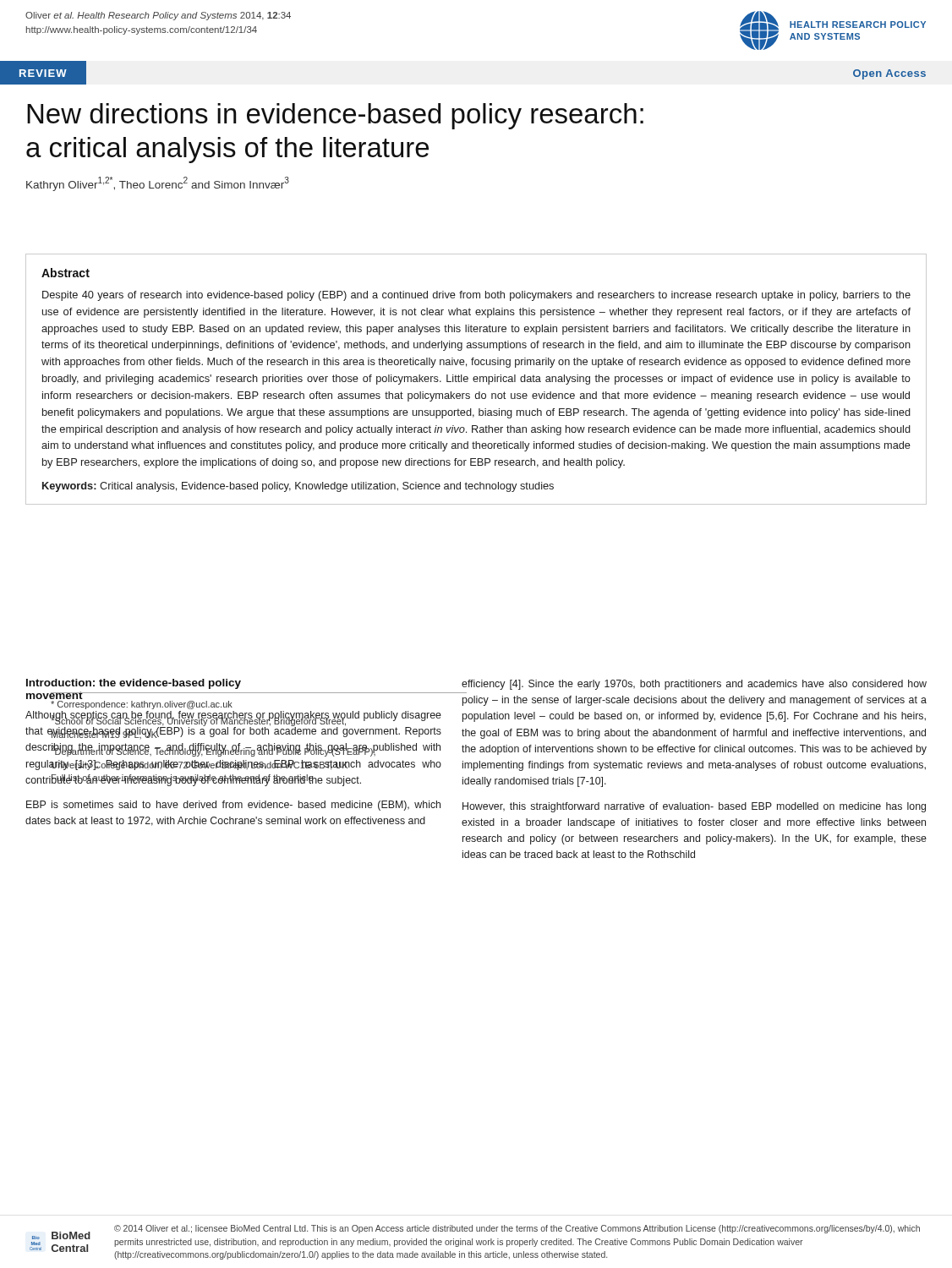Point to the text block starting "EBP is sometimes said"

[233, 813]
